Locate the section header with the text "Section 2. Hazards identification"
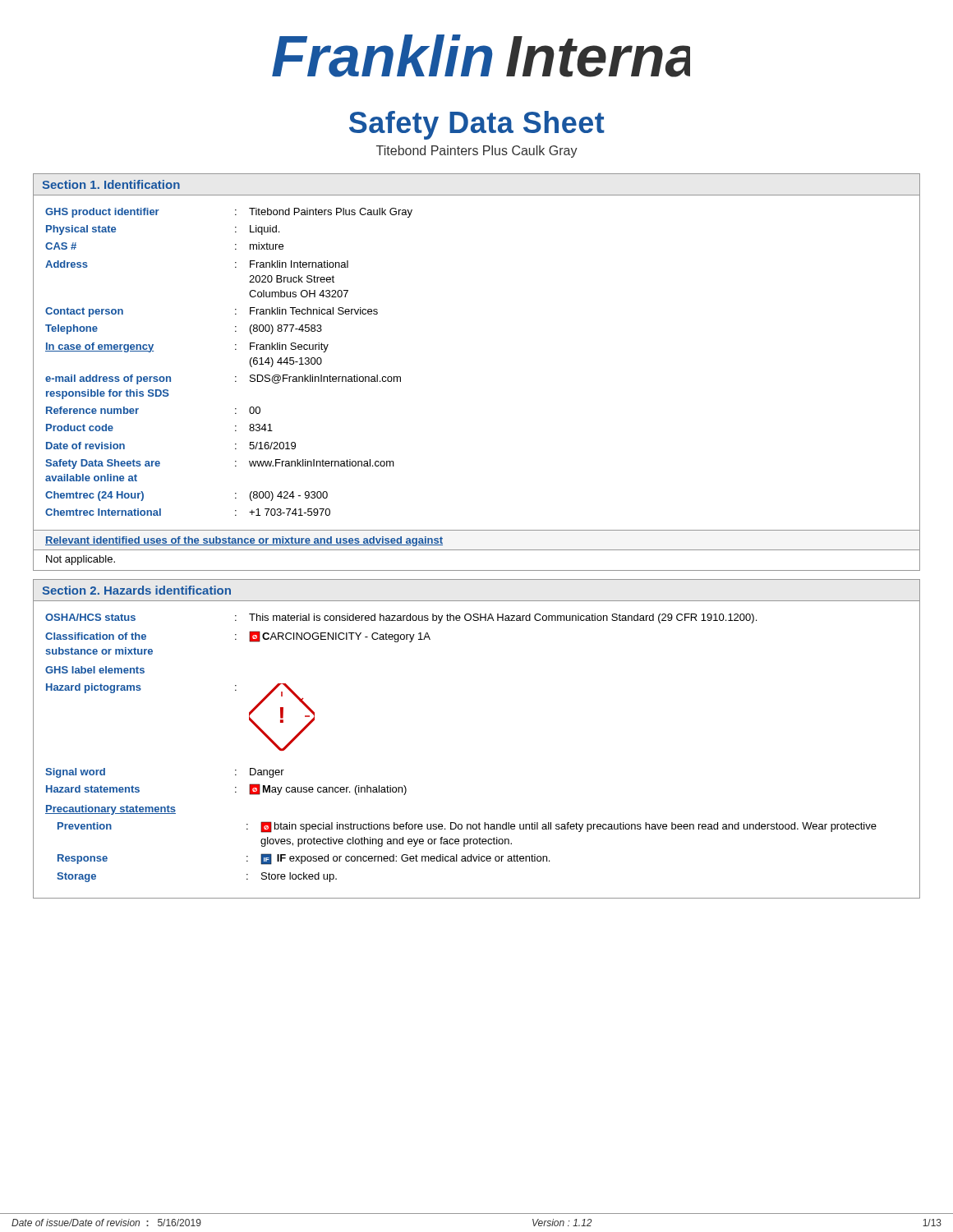953x1232 pixels. [x=137, y=590]
